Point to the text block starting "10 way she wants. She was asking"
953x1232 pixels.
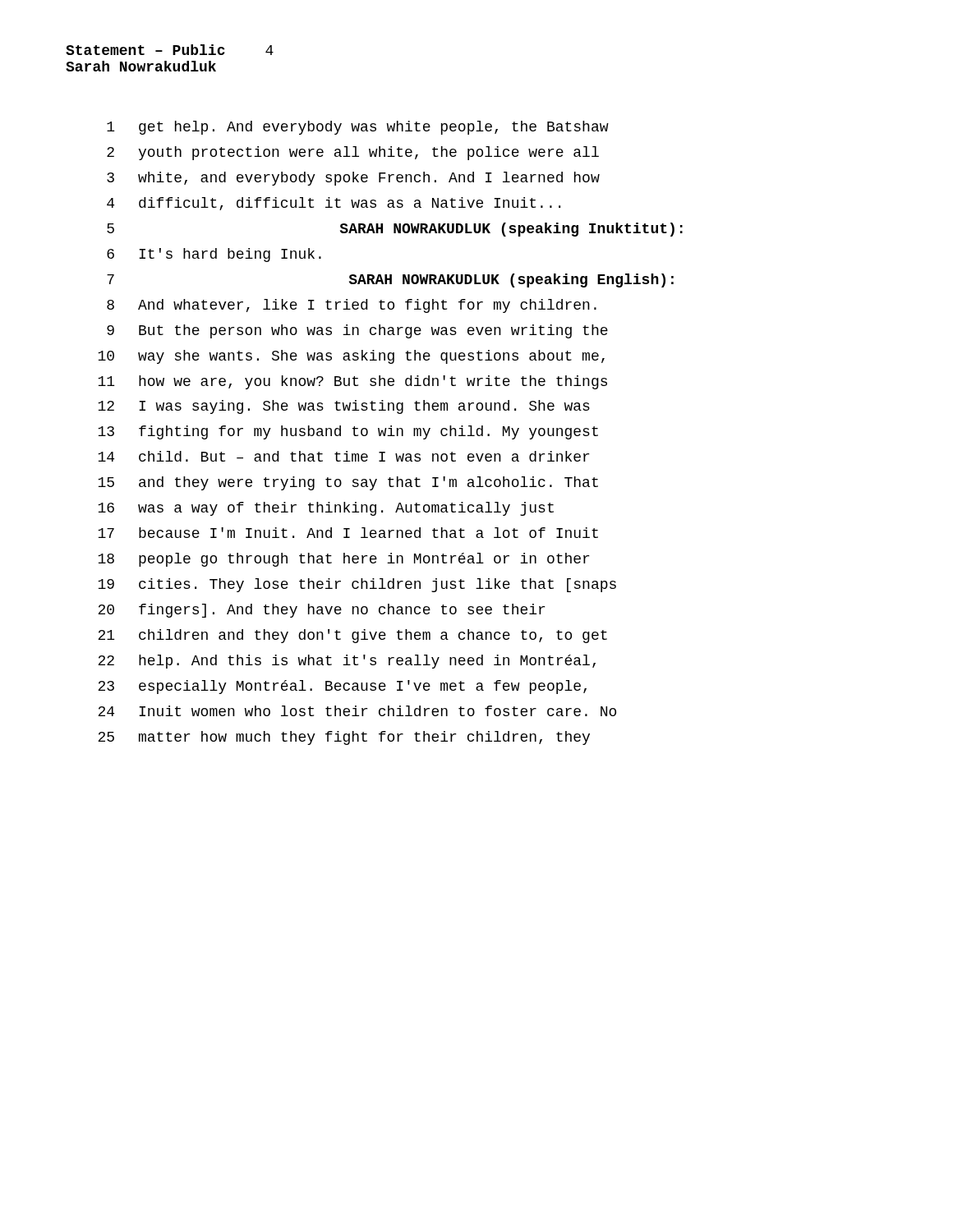(x=476, y=357)
